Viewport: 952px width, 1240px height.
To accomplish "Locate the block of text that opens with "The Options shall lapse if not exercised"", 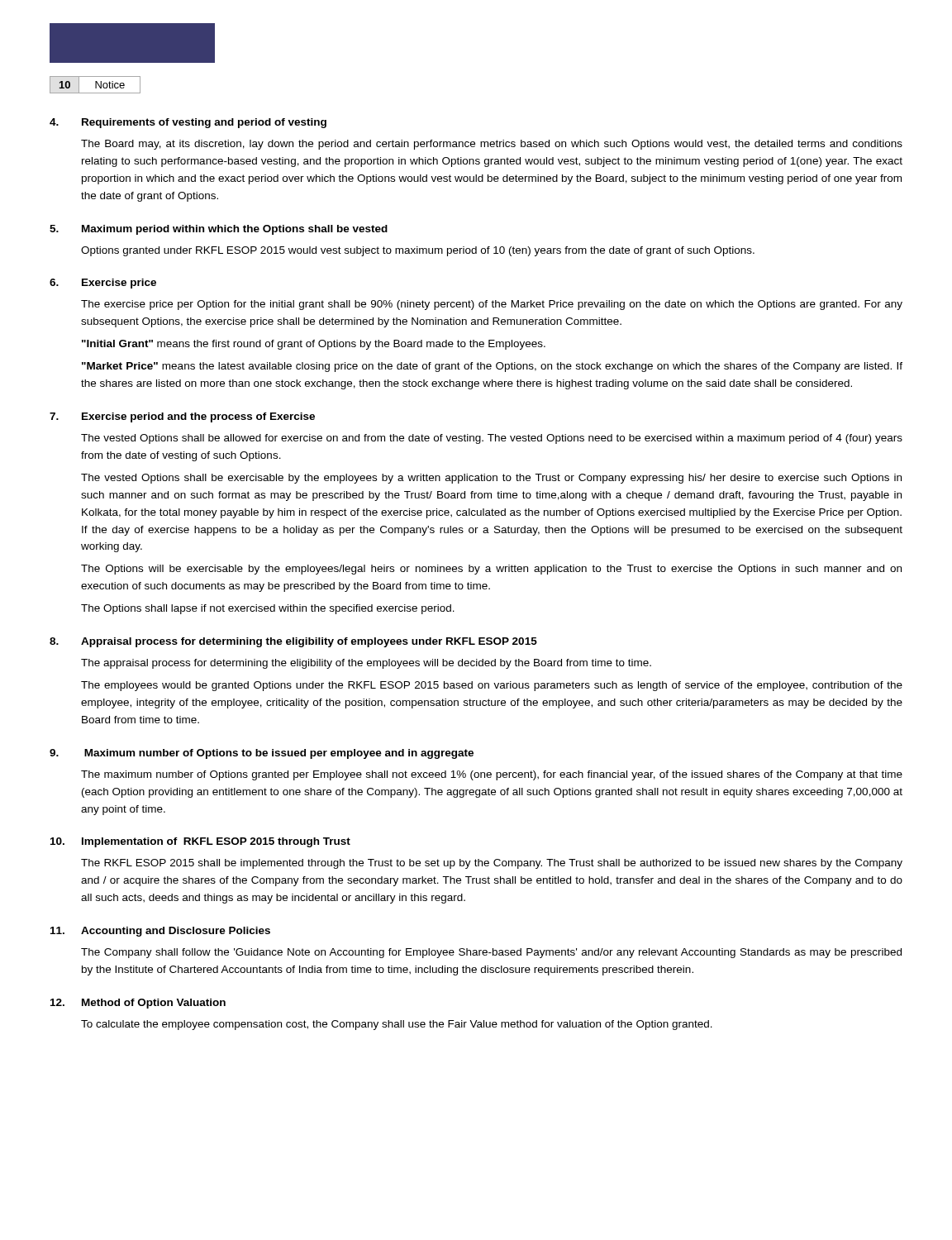I will coord(268,608).
